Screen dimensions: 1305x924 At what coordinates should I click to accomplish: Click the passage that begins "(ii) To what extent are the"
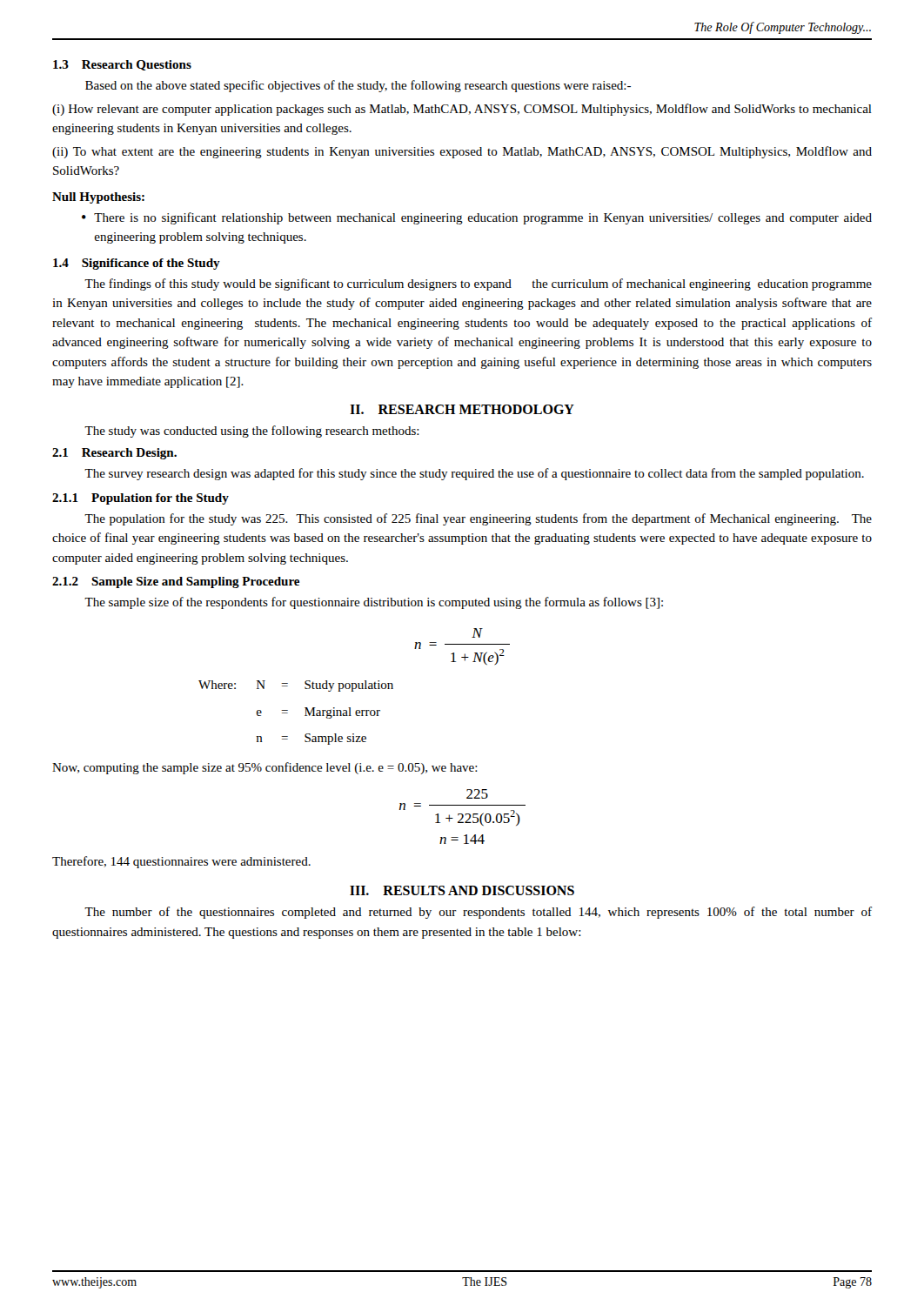coord(462,161)
